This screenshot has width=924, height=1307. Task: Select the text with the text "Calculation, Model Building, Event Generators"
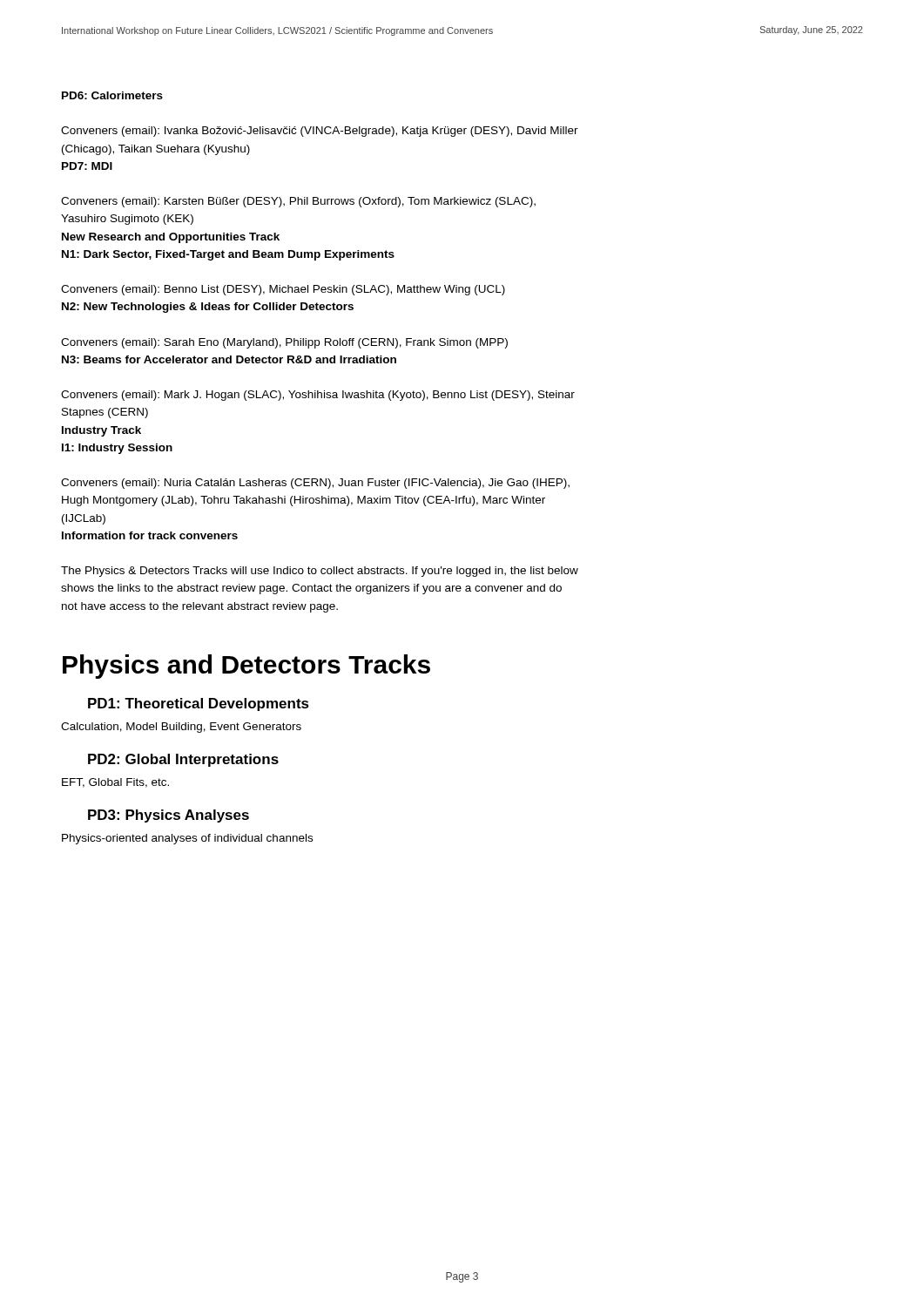pyautogui.click(x=181, y=728)
